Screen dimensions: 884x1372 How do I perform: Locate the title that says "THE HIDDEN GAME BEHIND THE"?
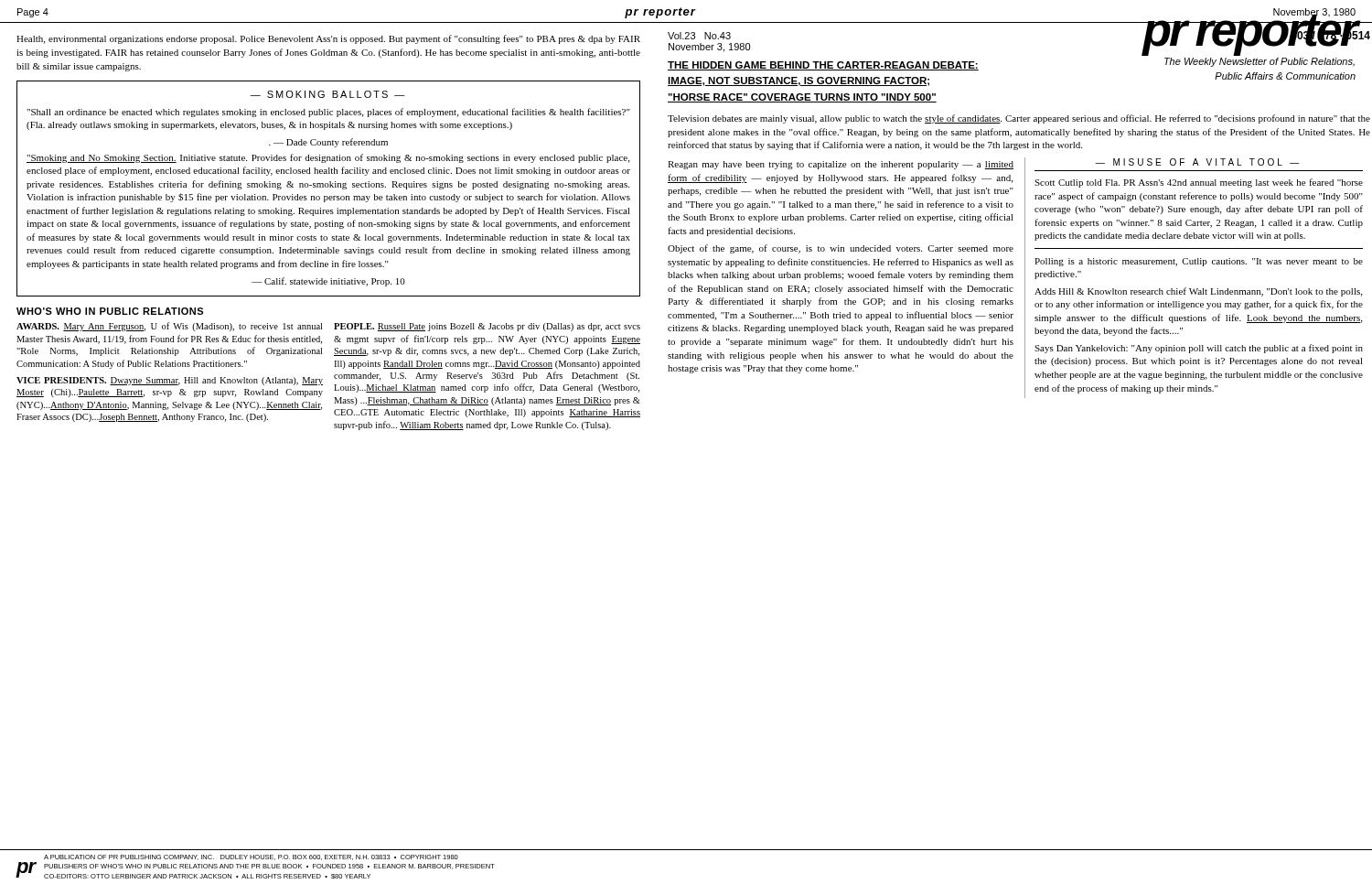point(823,65)
